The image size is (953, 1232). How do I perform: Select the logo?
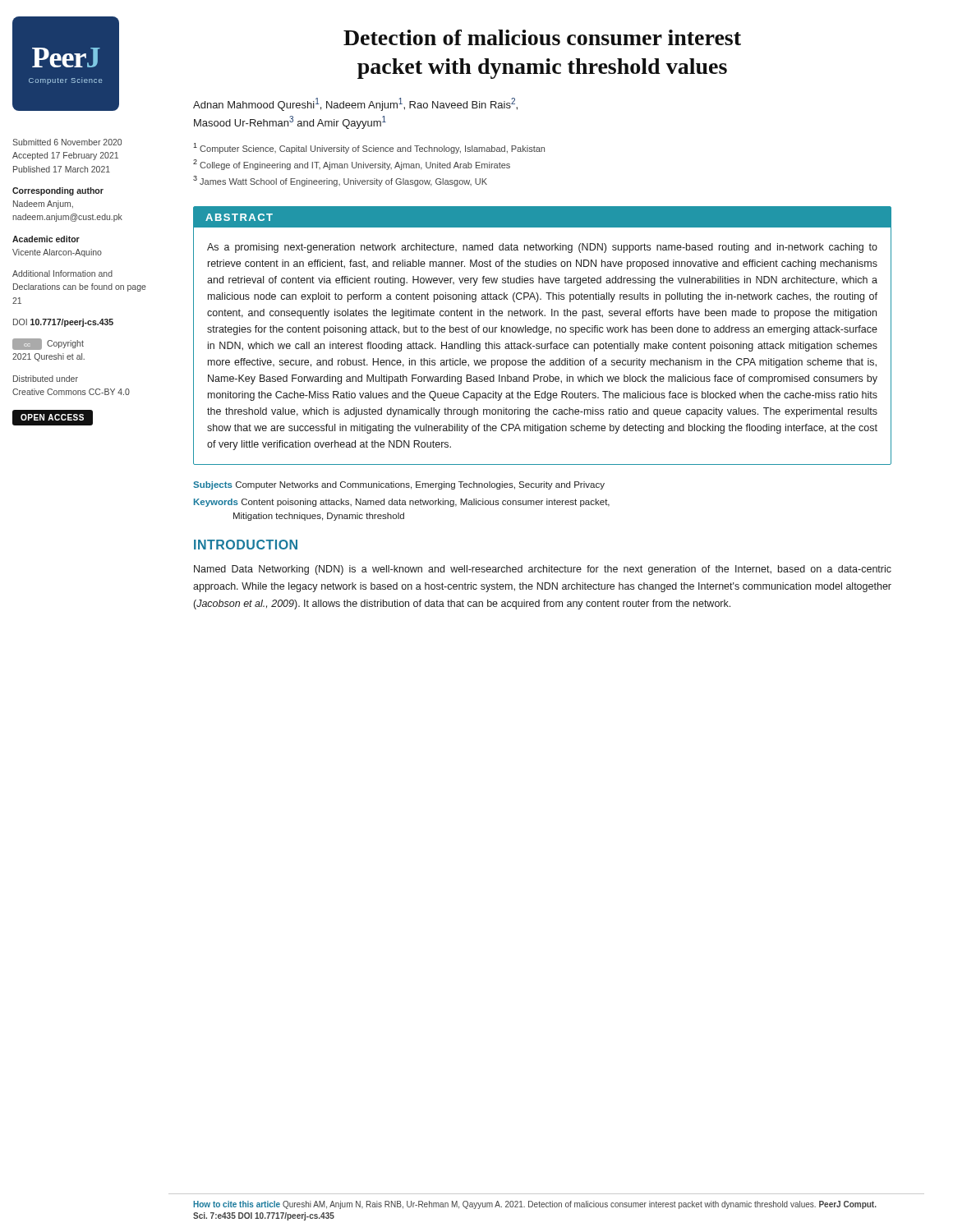coord(82,64)
